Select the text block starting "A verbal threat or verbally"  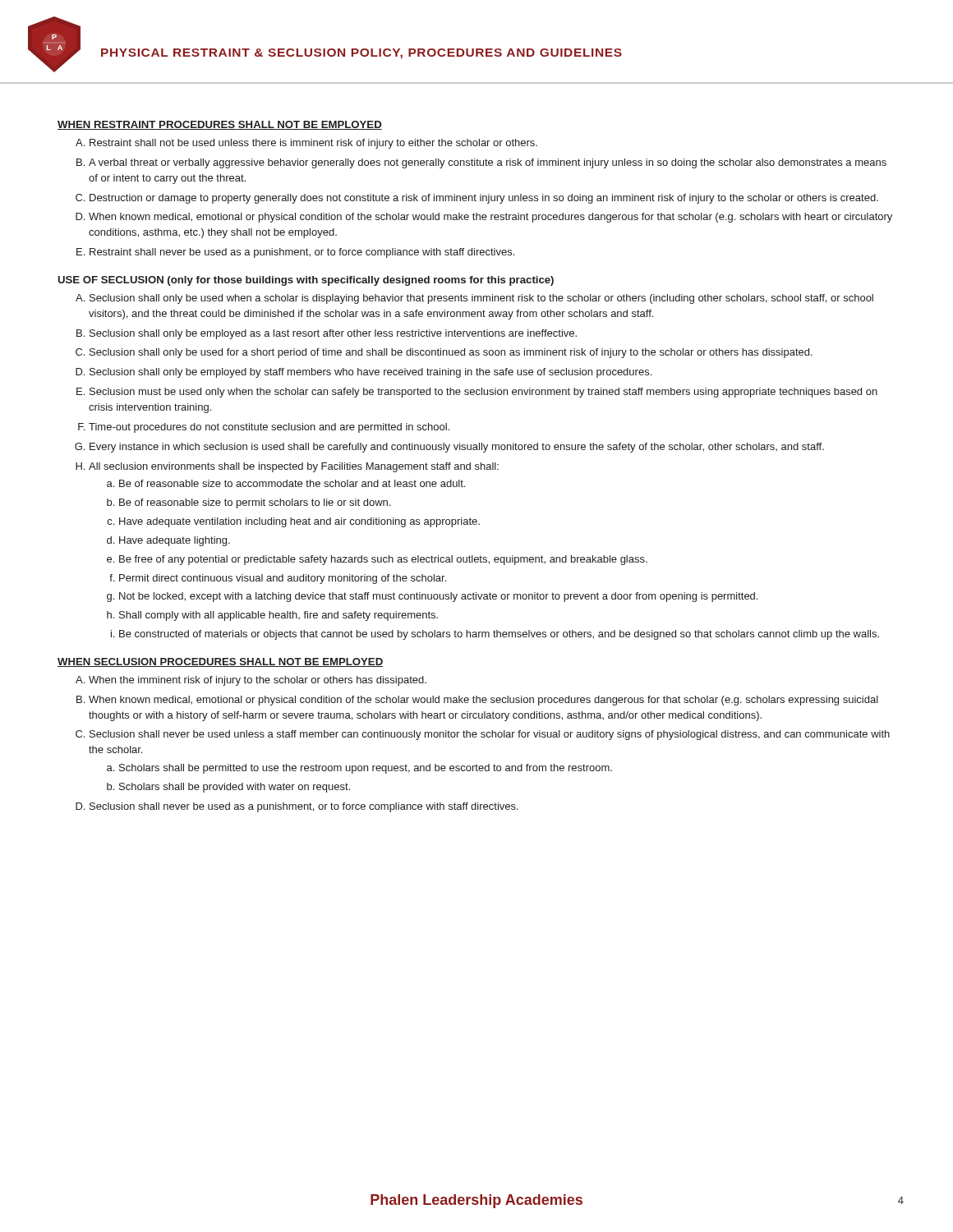click(x=488, y=170)
